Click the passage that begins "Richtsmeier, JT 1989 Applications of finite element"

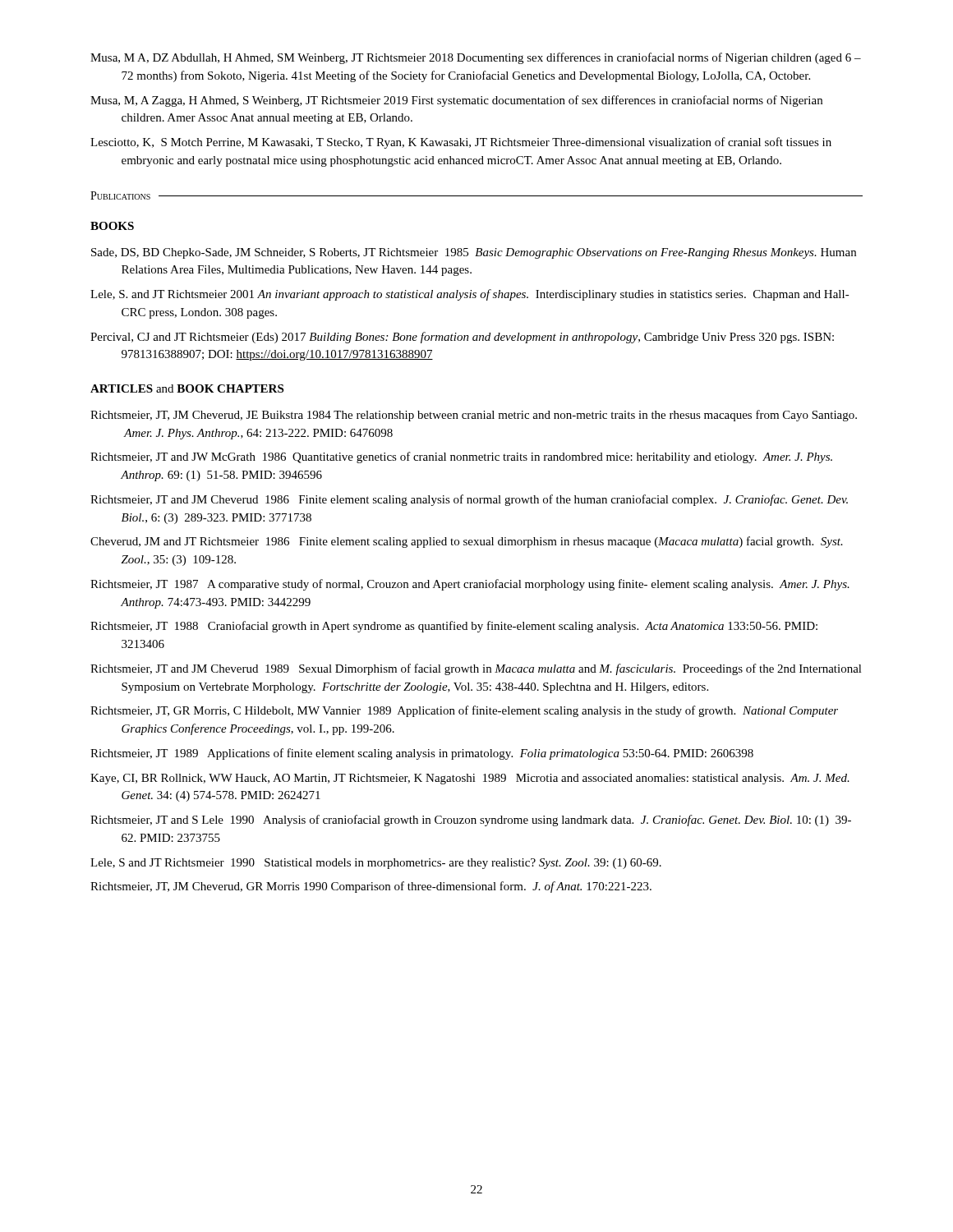(422, 753)
